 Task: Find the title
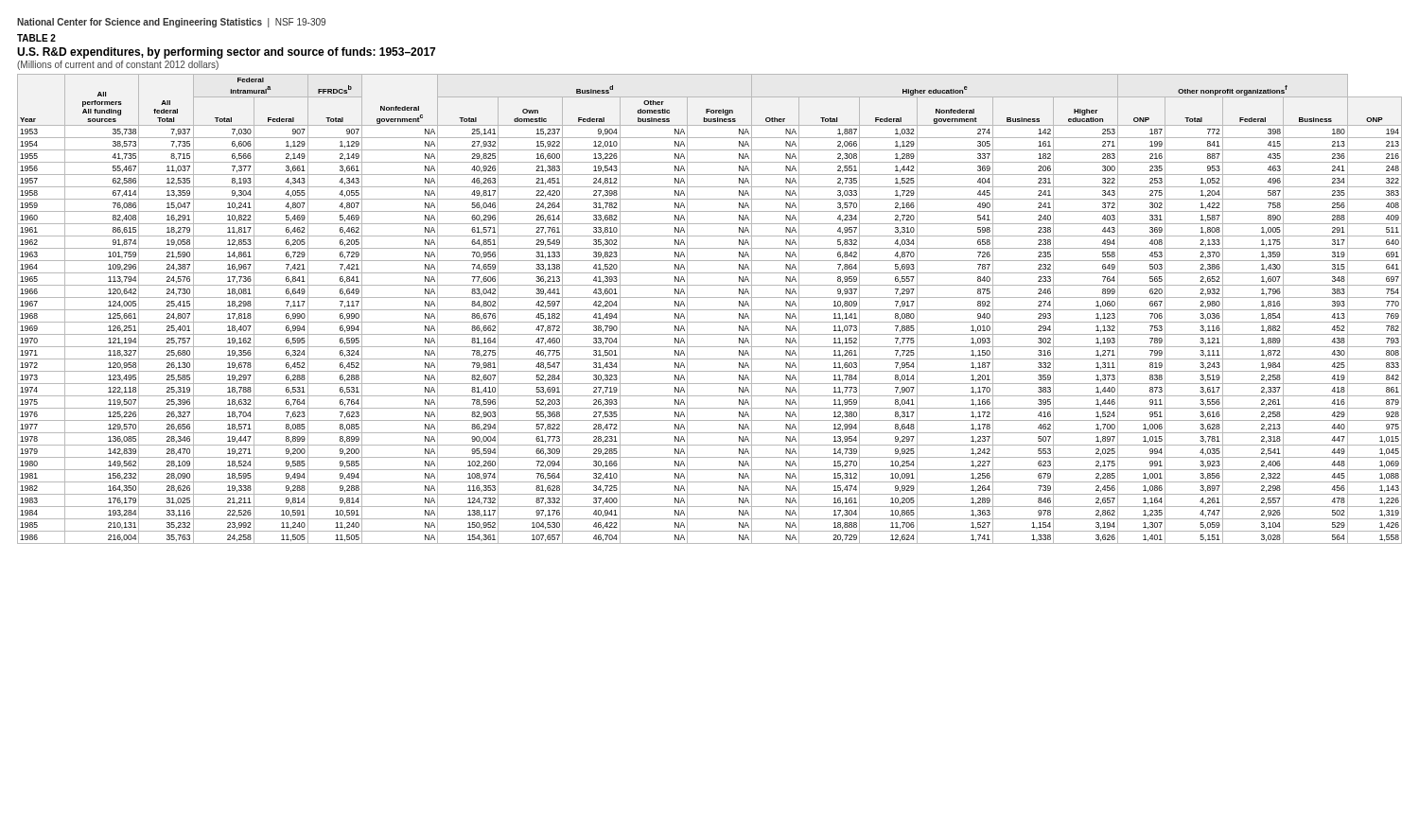click(x=36, y=38)
